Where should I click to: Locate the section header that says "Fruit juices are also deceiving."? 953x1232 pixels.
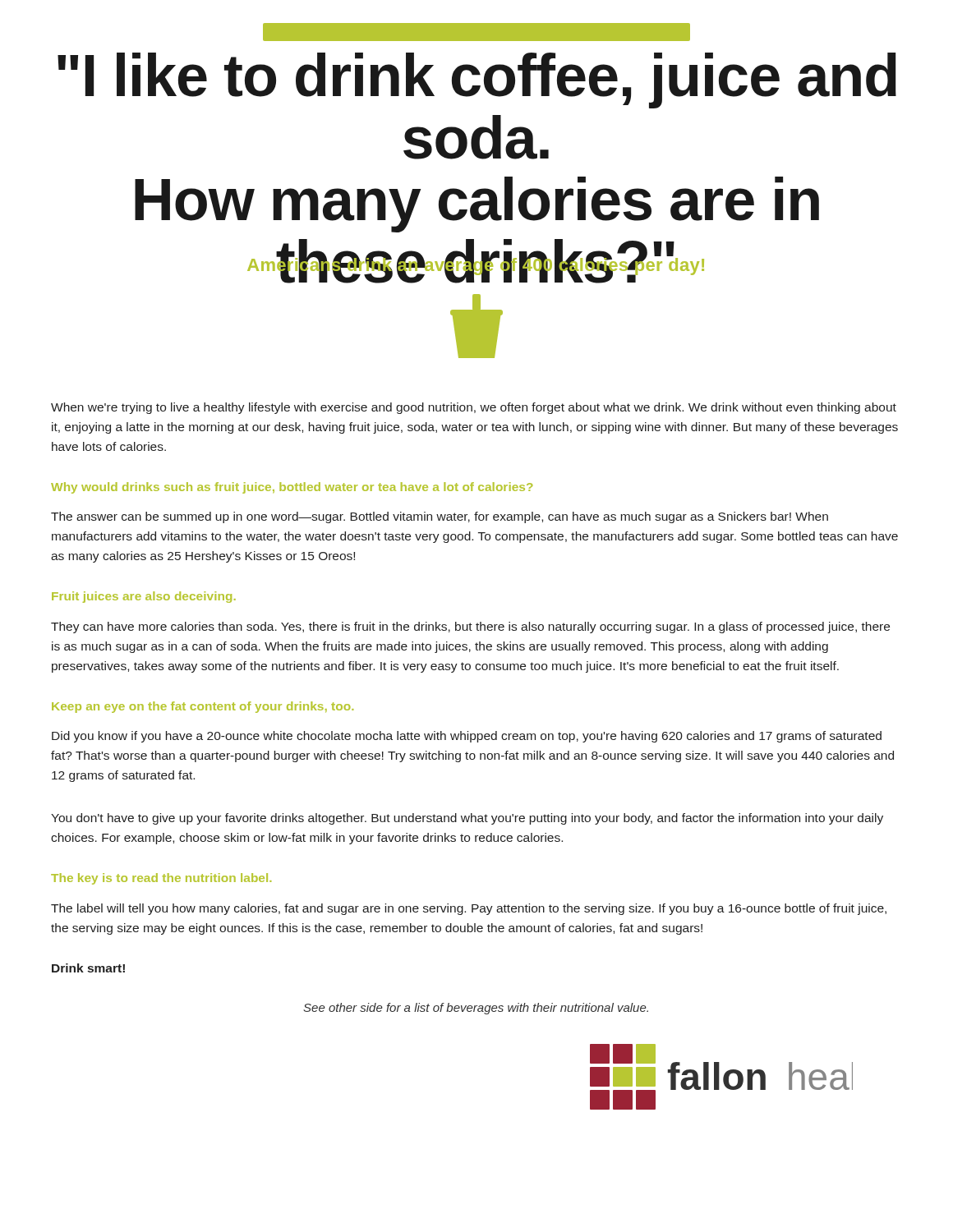click(144, 597)
